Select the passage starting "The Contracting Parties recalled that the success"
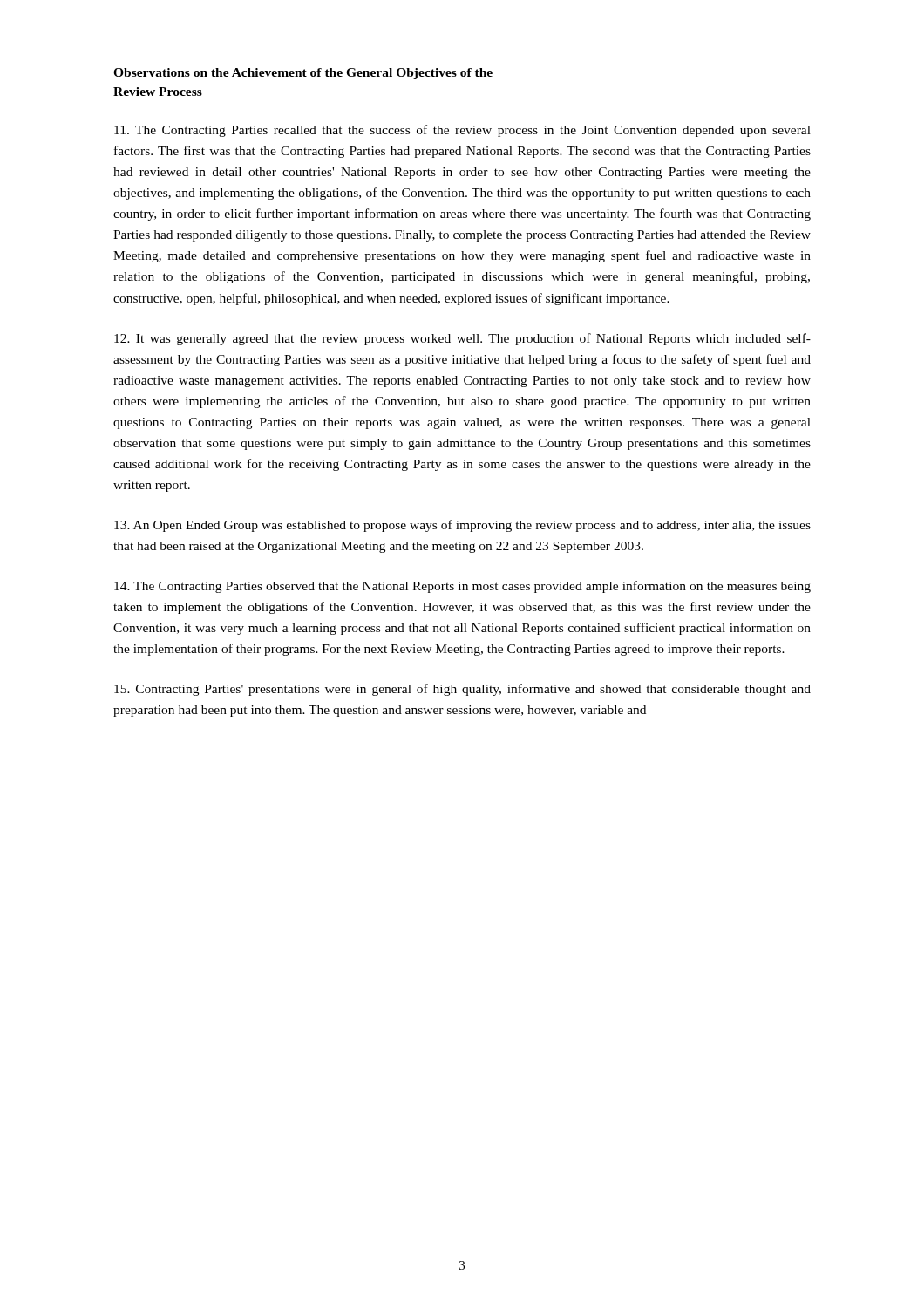Viewport: 924px width, 1308px height. coord(462,214)
